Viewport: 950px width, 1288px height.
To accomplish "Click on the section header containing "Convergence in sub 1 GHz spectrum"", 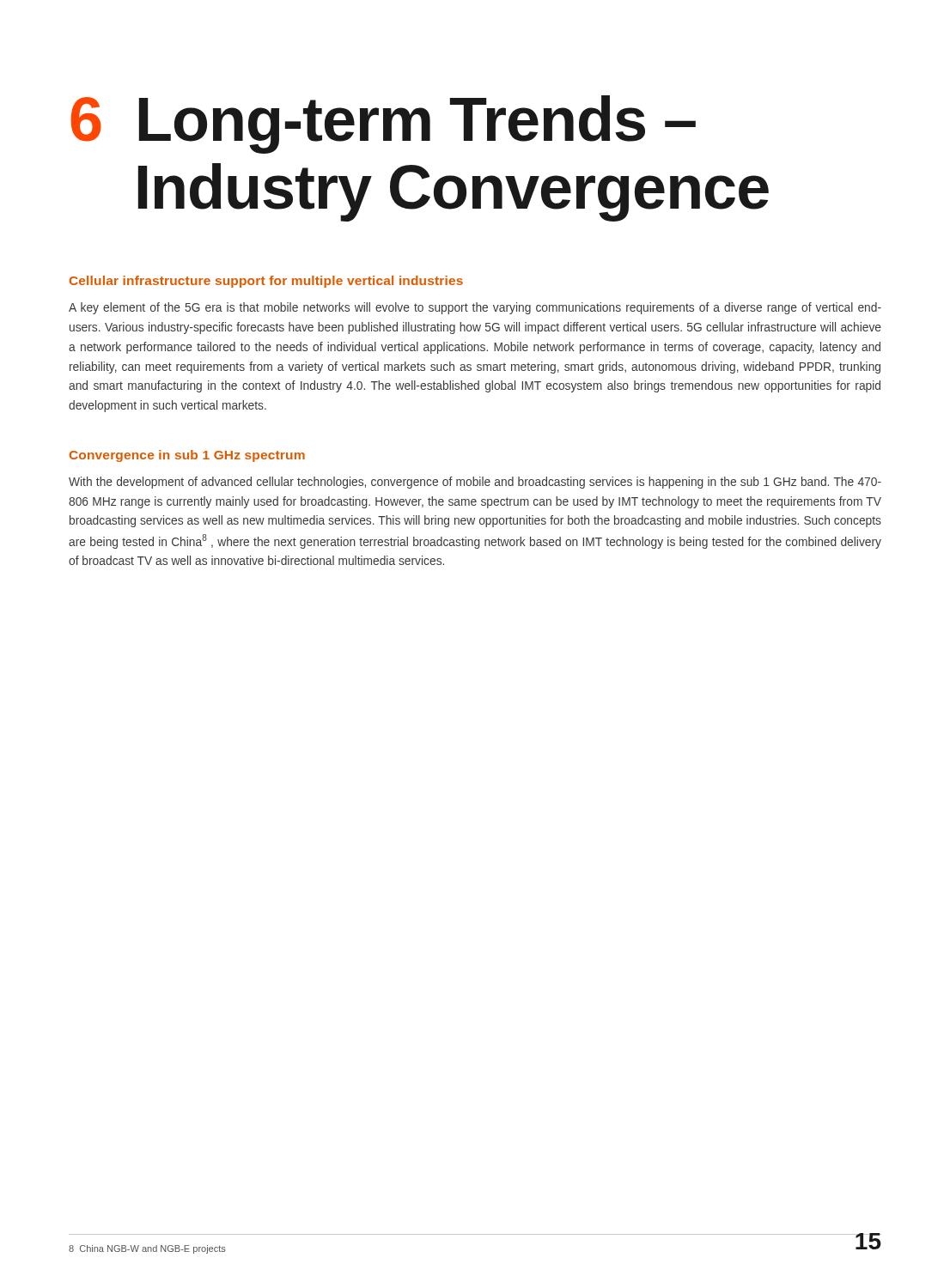I will [187, 455].
